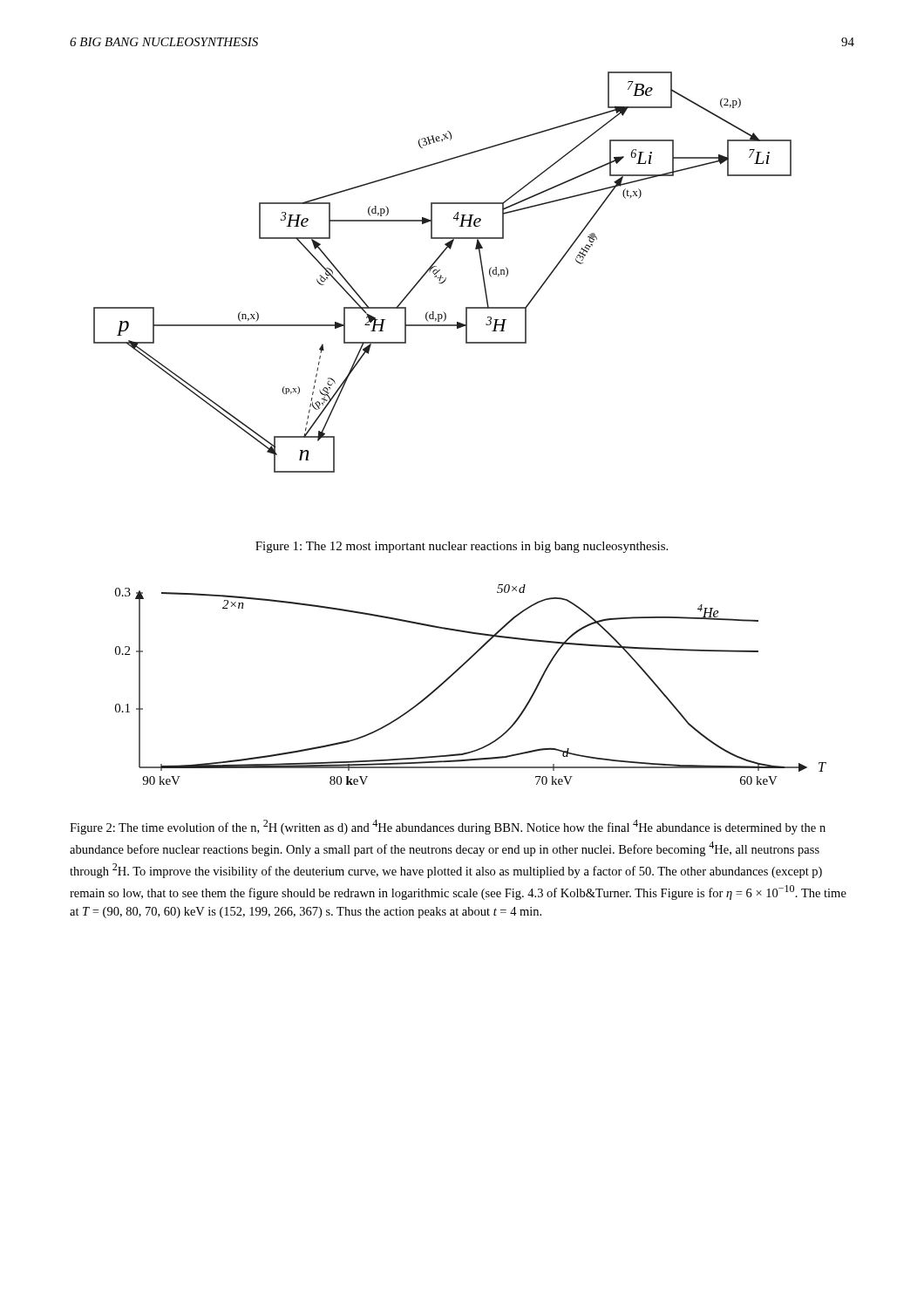The width and height of the screenshot is (924, 1308).
Task: Locate the flowchart
Action: 462,299
